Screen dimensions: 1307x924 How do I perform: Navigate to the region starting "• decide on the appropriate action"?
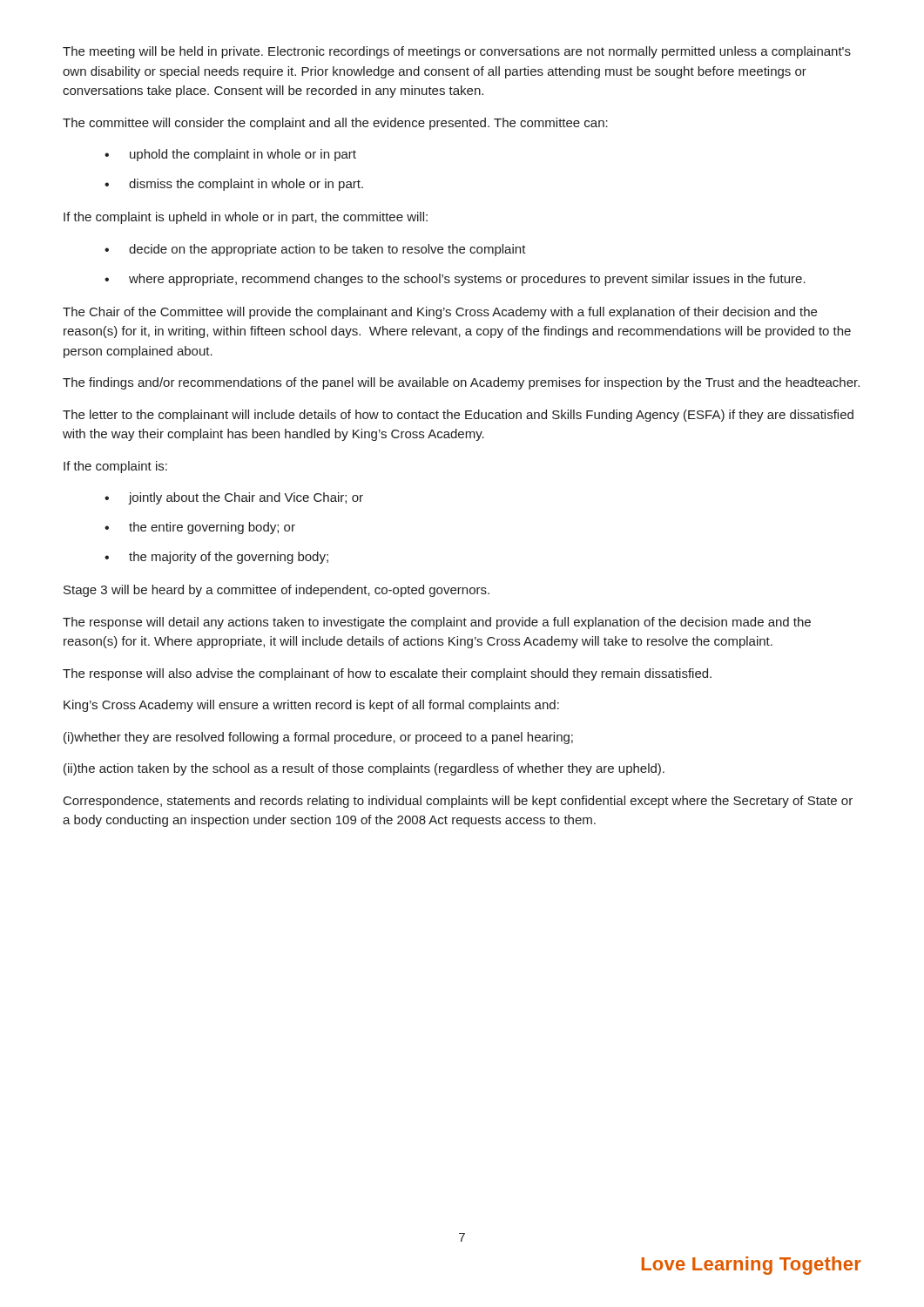pos(483,250)
